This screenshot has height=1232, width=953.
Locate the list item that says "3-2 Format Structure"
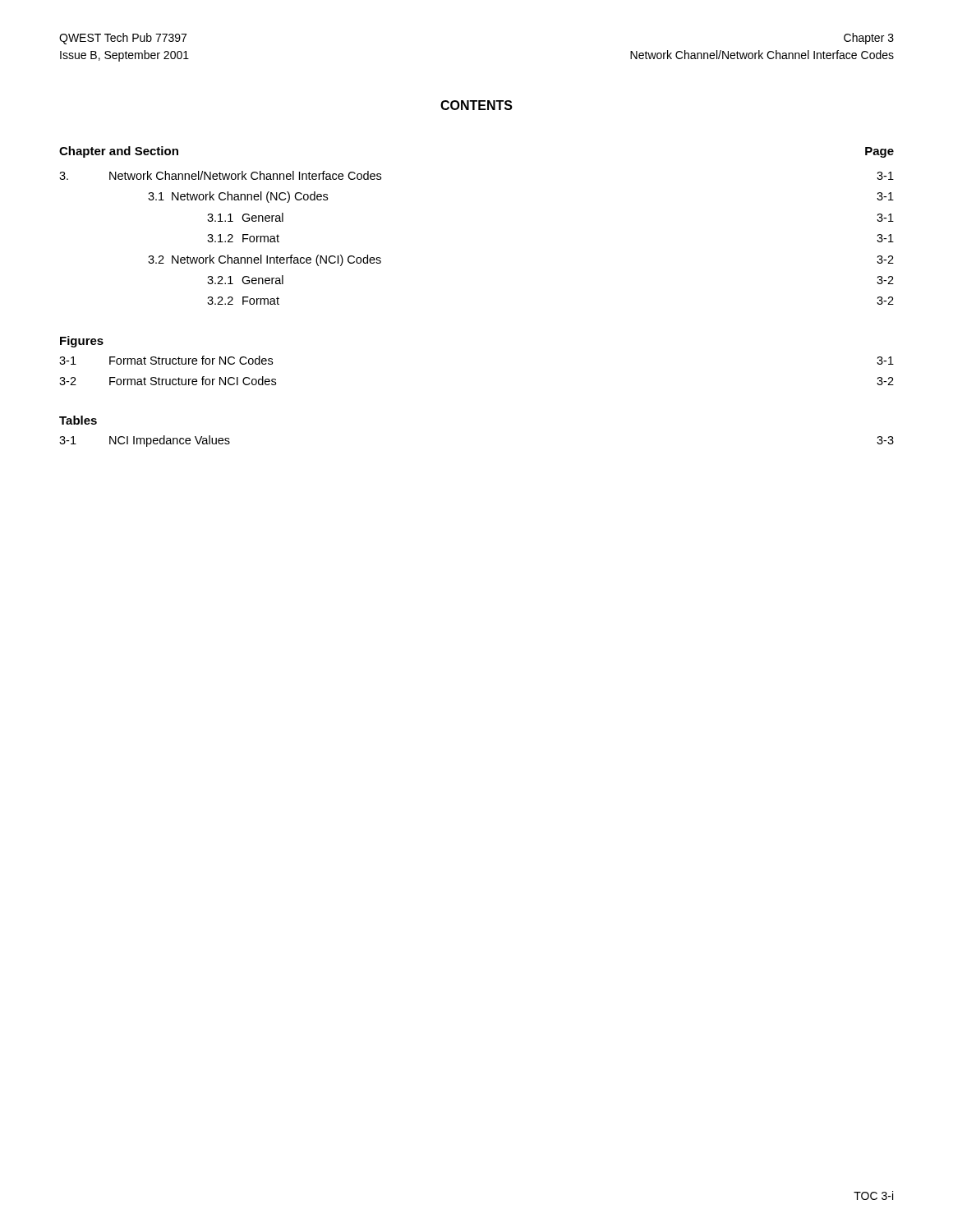click(x=193, y=381)
